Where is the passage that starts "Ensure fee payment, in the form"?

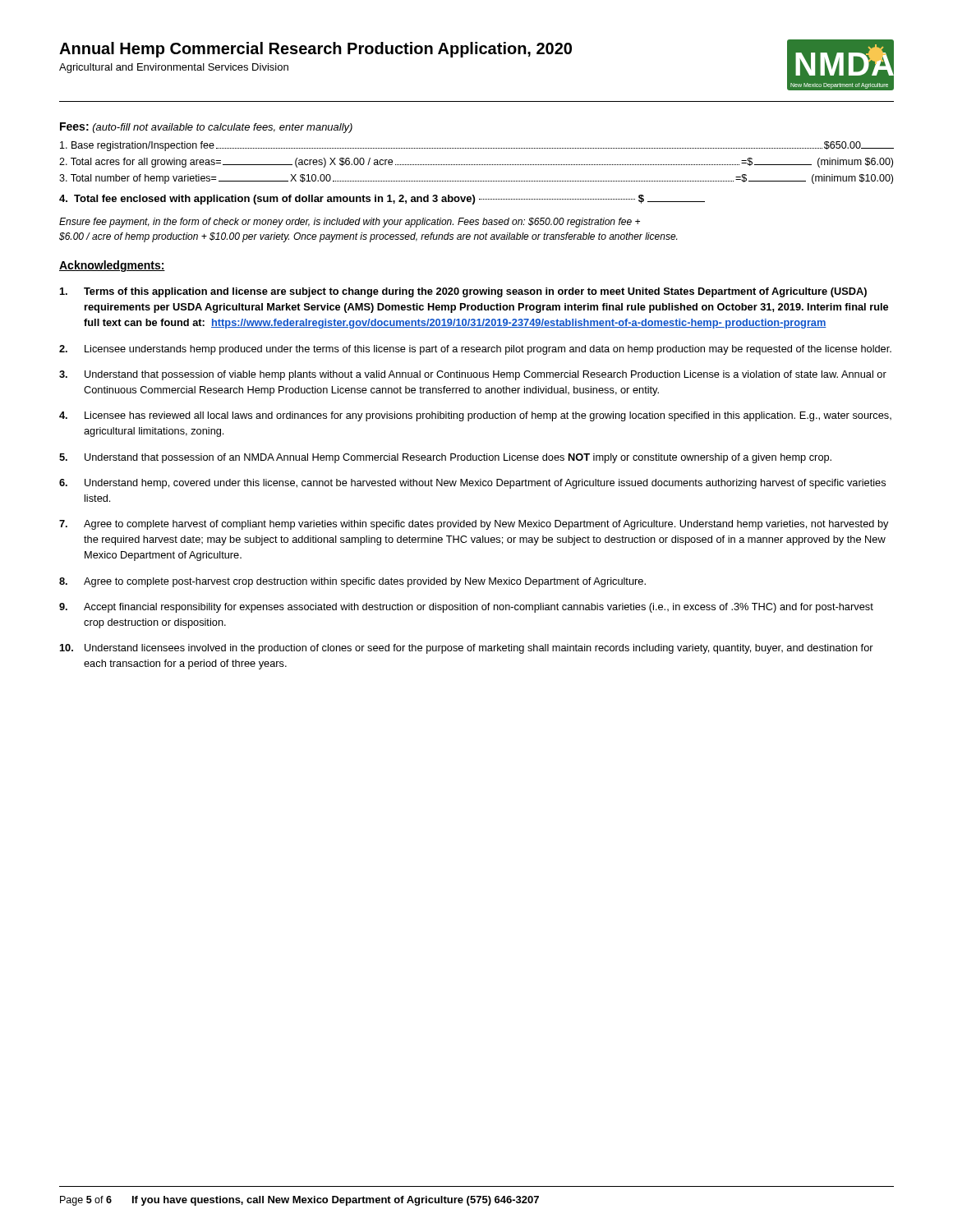click(369, 229)
